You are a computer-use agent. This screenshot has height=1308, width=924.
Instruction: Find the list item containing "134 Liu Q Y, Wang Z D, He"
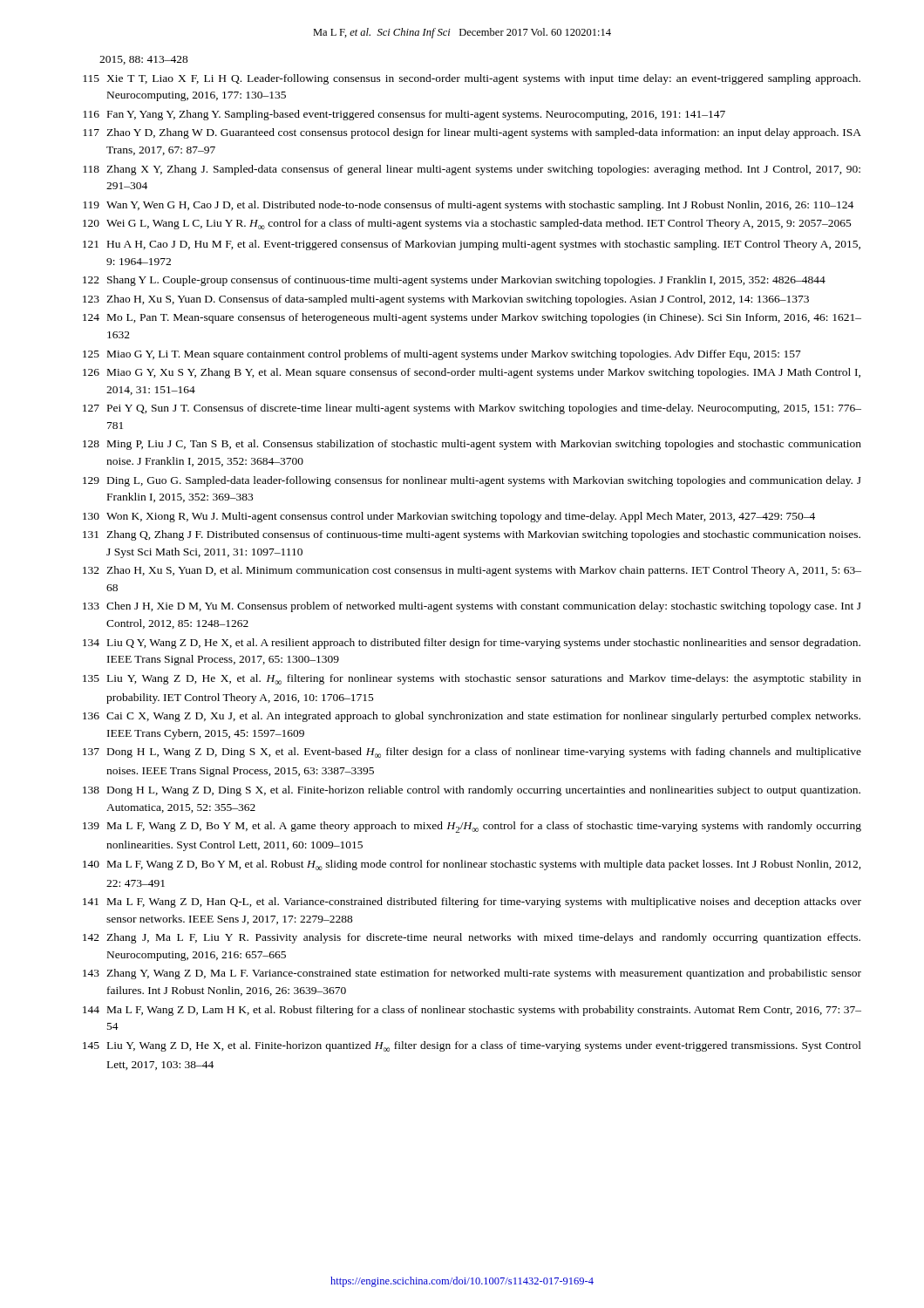[x=466, y=651]
